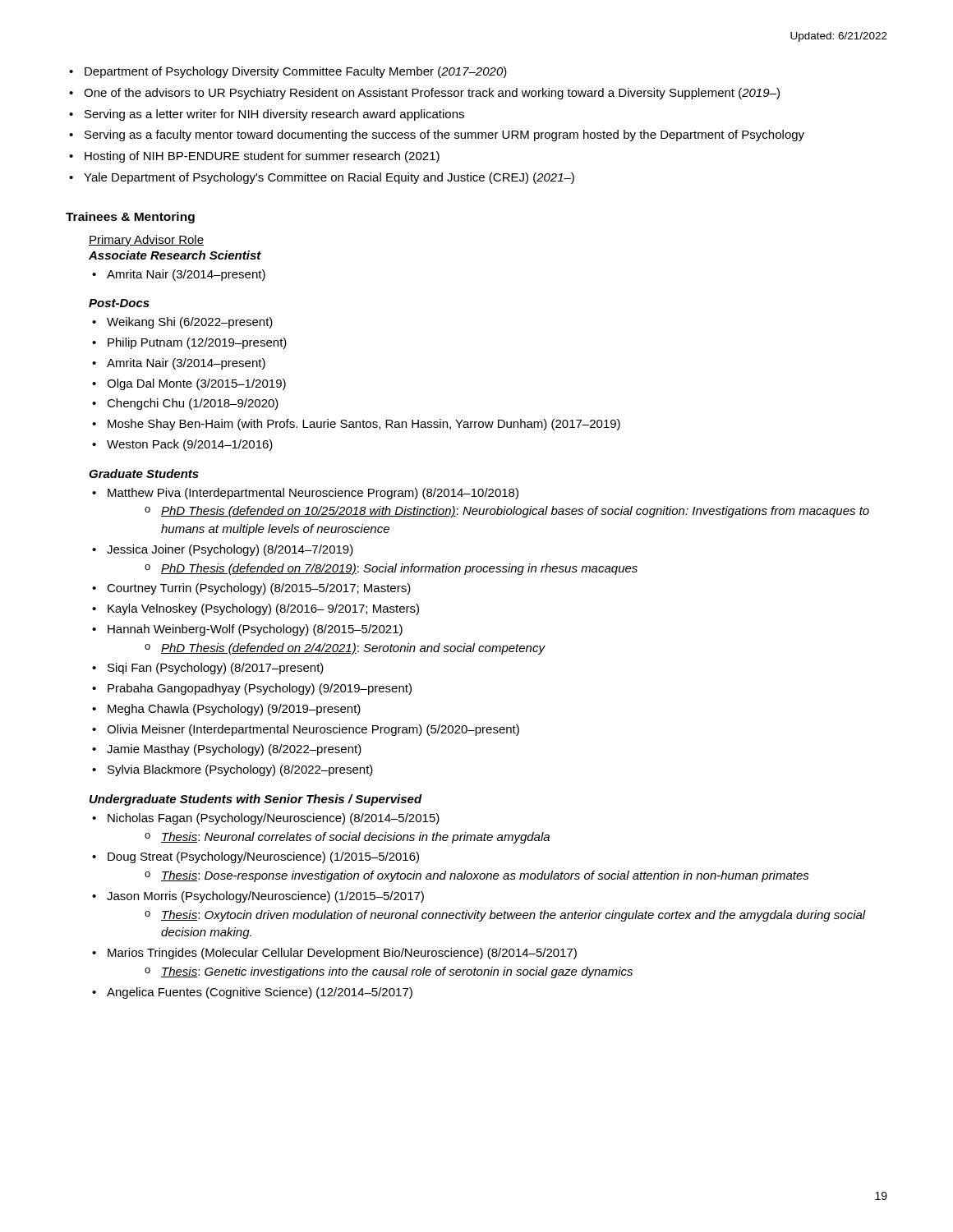Find the list item that says "Weston Pack (9/2014–1/2016)"

pos(182,445)
